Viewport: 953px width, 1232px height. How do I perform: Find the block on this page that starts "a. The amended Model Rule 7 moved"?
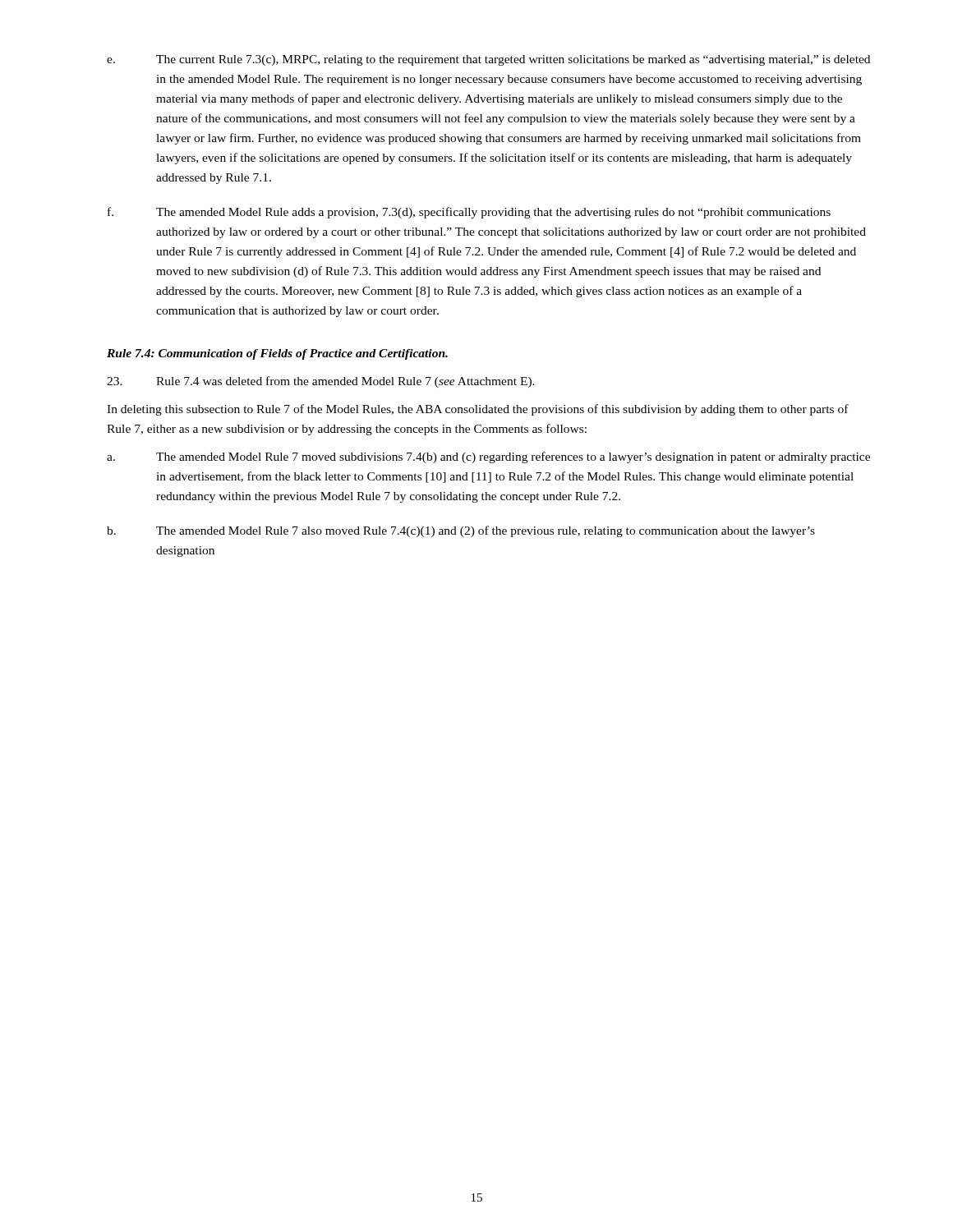(489, 477)
